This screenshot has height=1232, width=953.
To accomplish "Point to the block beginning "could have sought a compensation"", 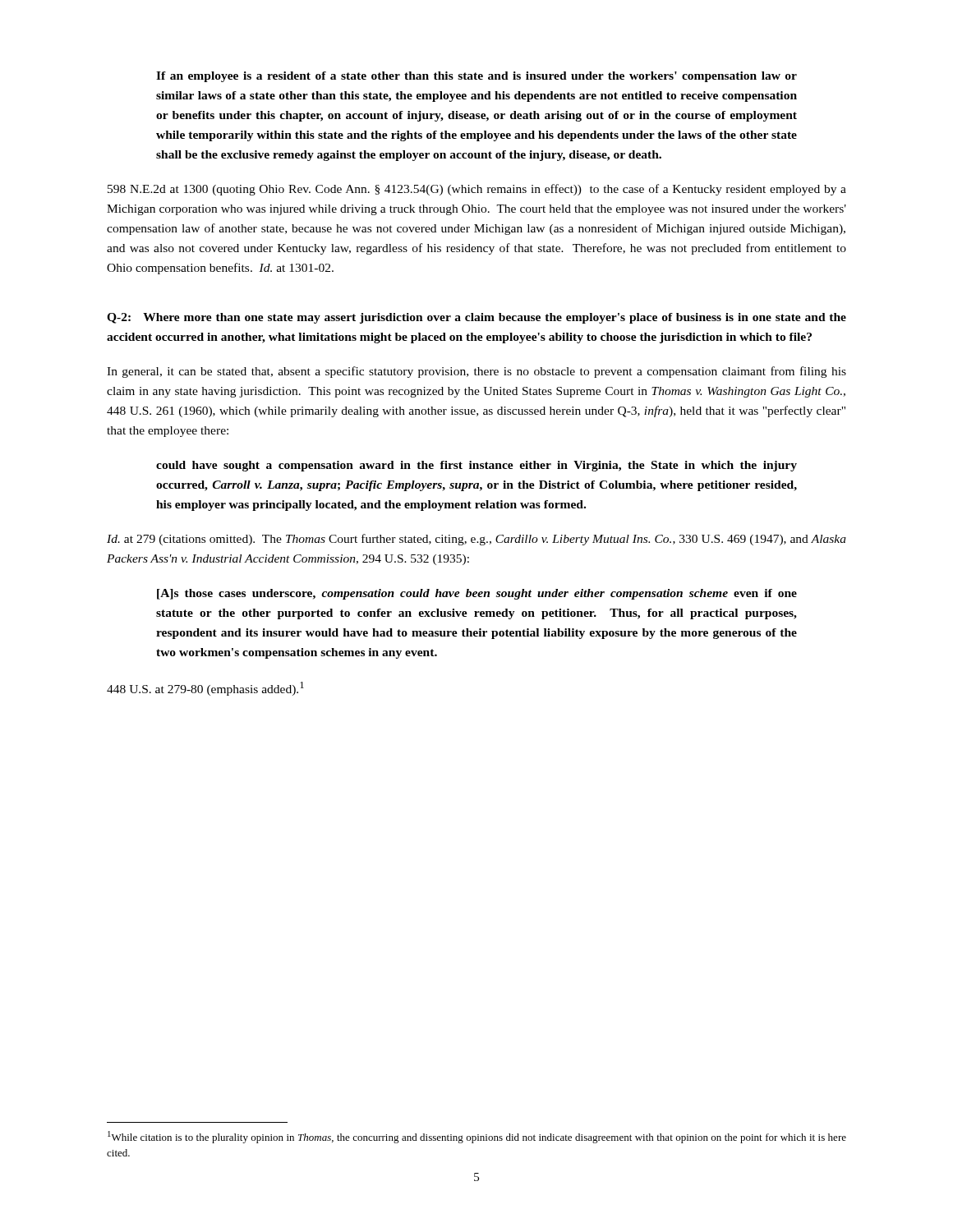I will point(476,484).
